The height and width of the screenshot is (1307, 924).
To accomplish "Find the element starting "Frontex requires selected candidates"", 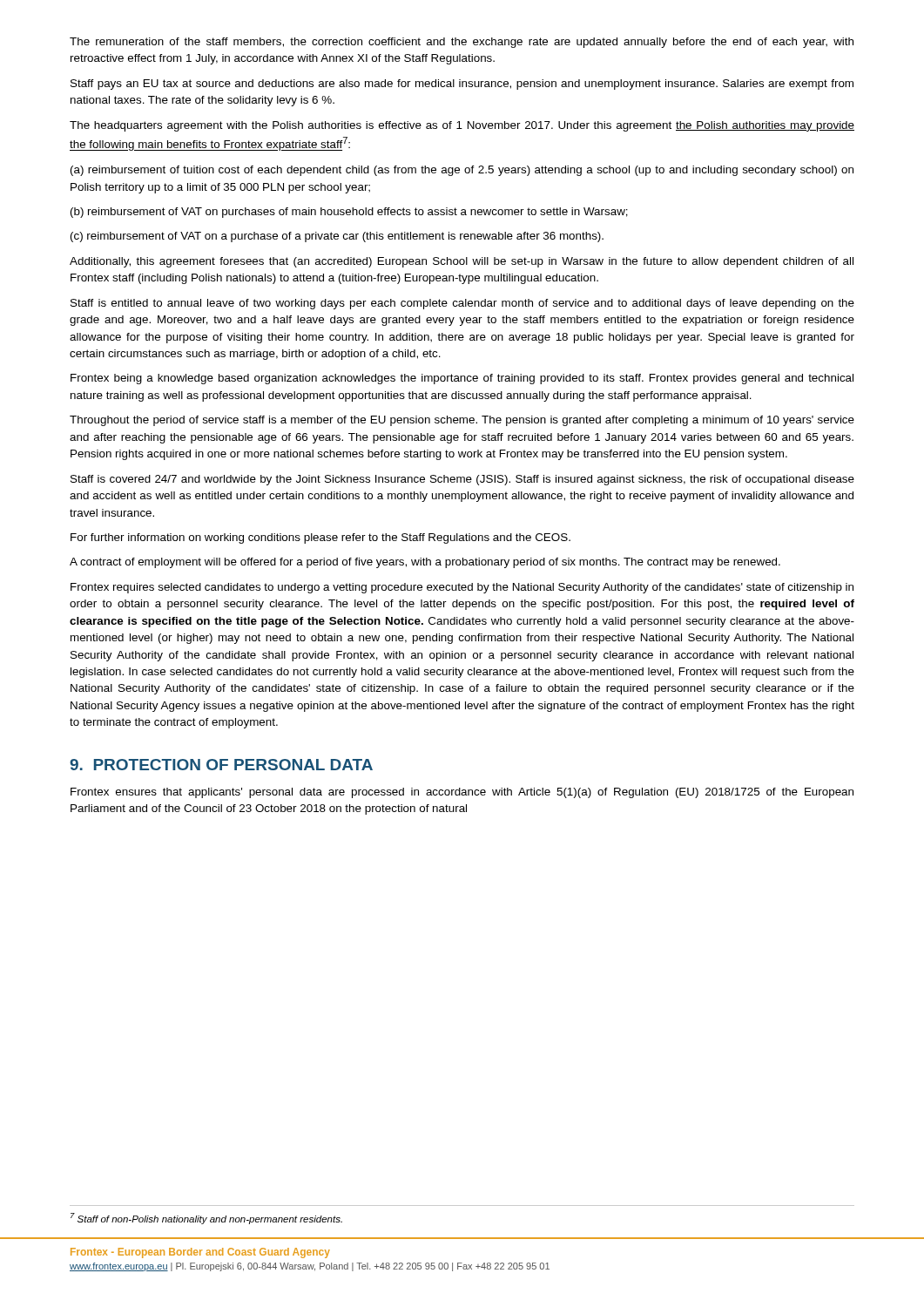I will coord(462,654).
